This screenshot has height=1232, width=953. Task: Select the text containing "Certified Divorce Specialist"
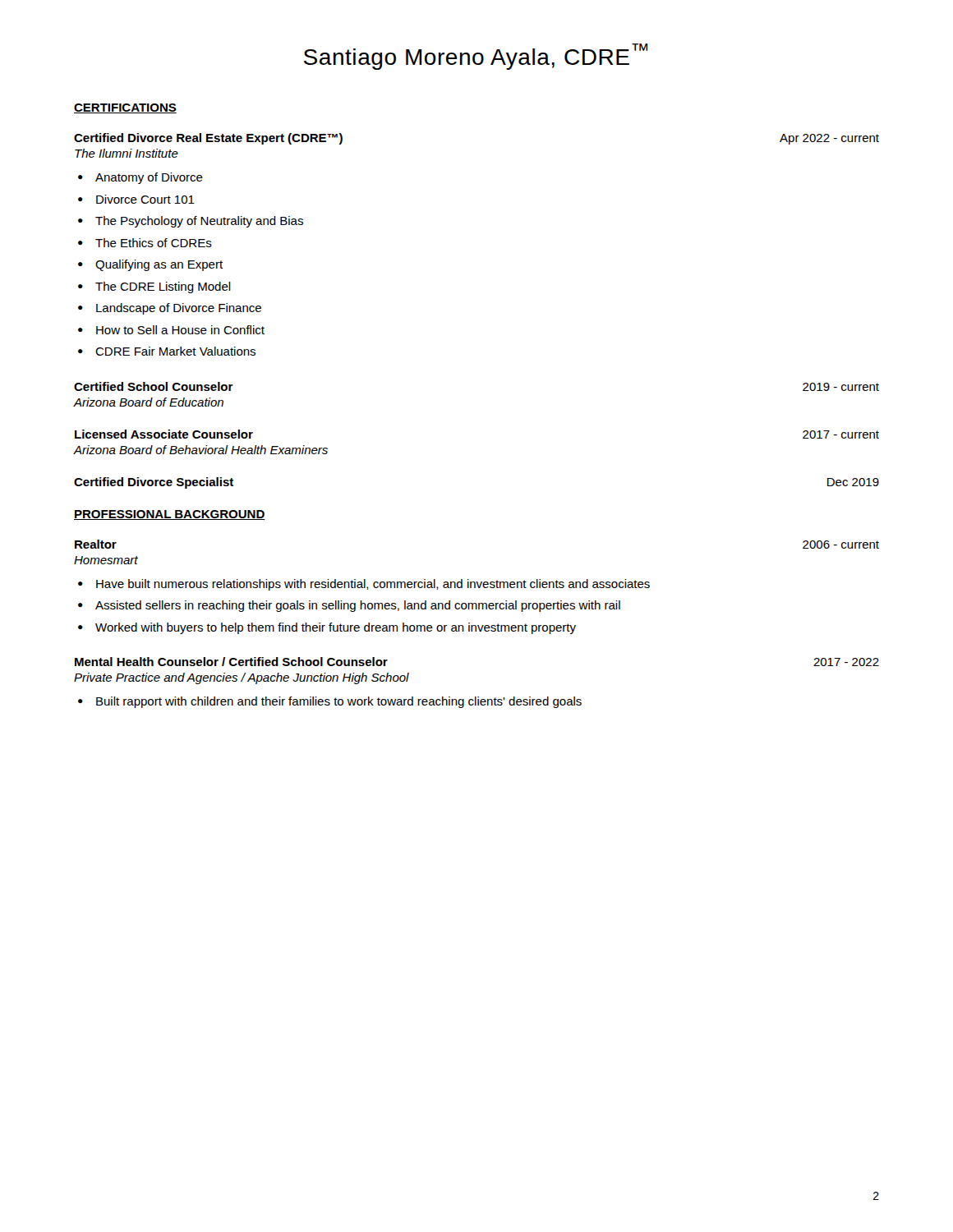click(x=154, y=482)
